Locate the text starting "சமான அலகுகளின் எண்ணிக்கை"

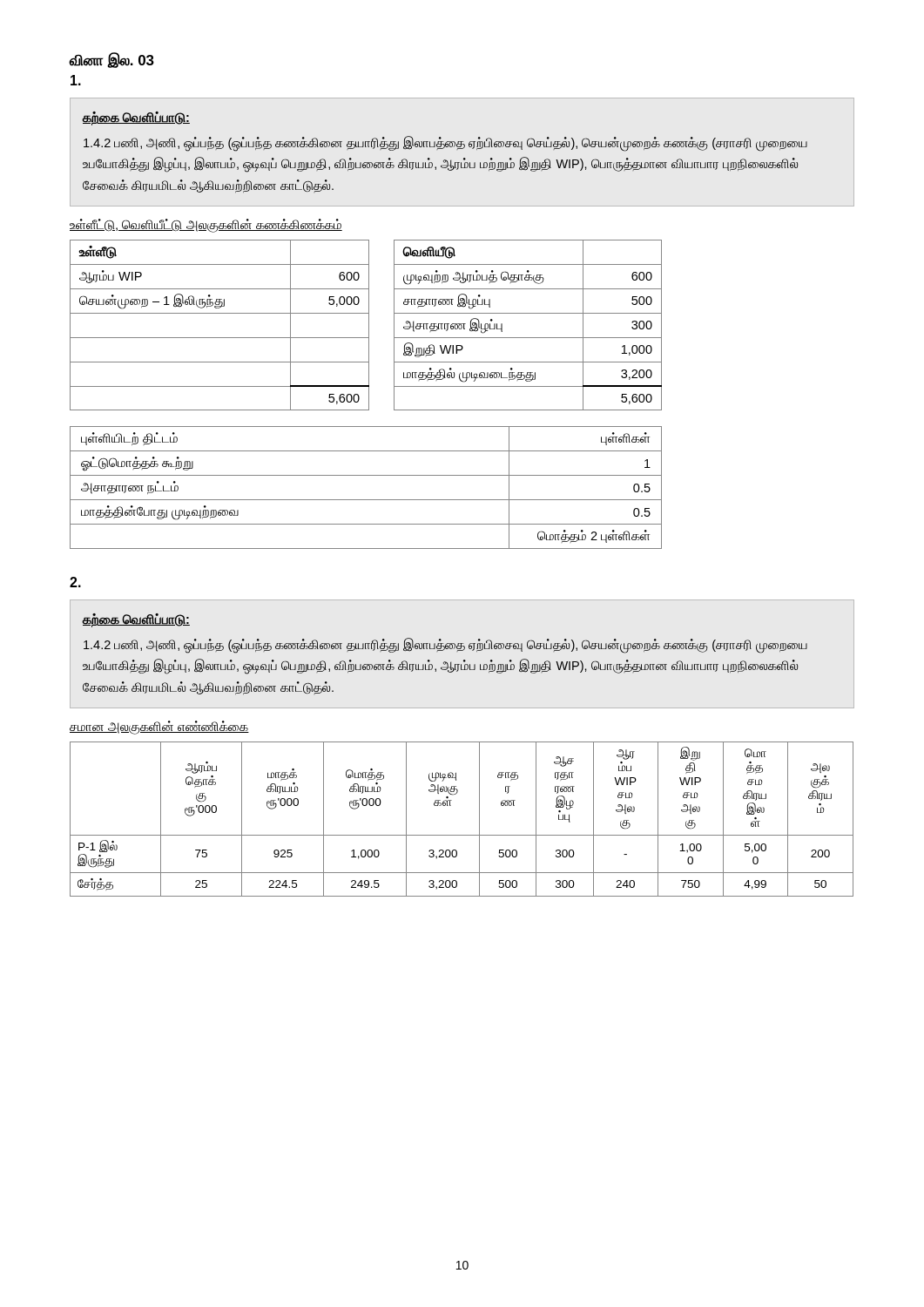[x=159, y=726]
